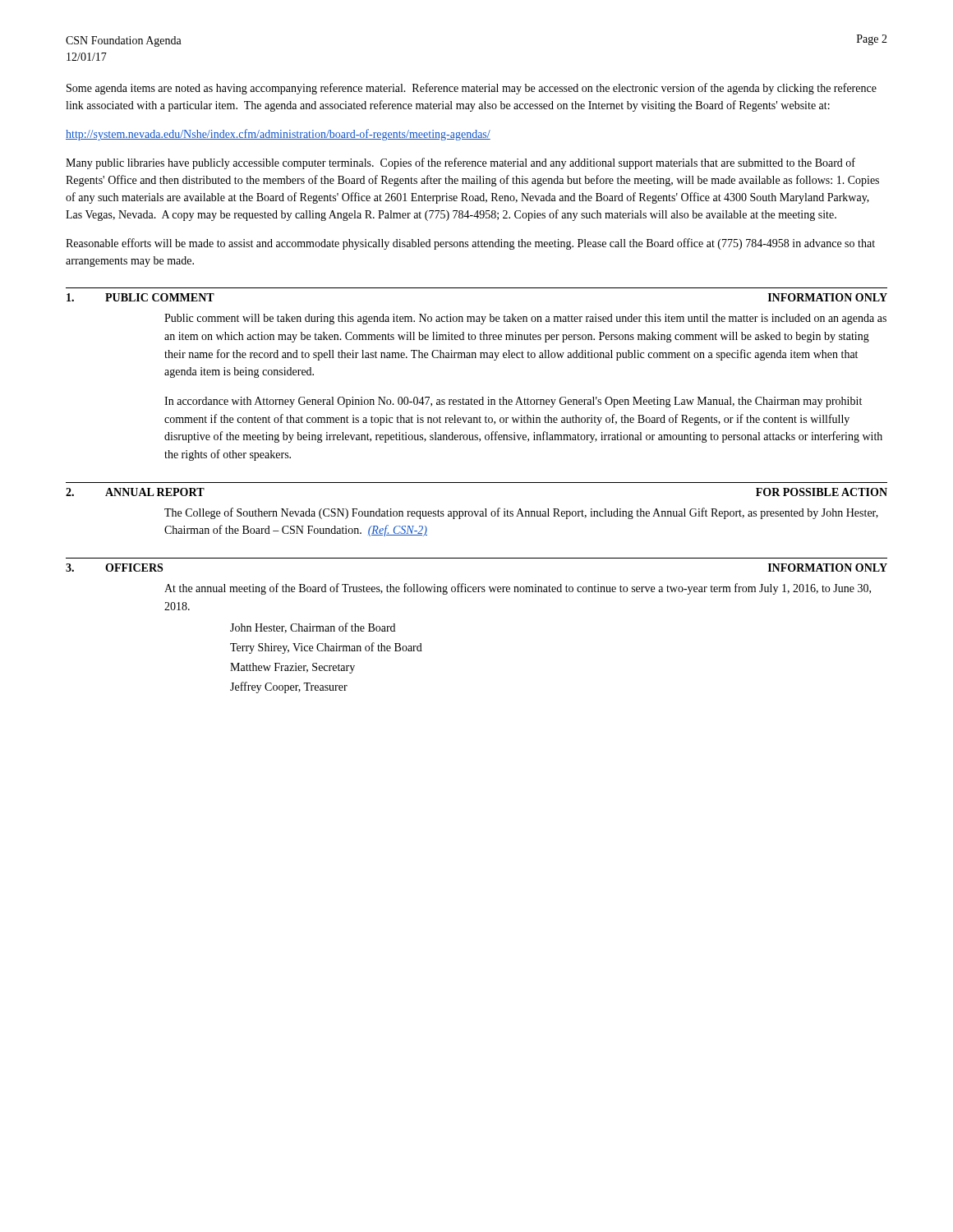Point to the block beginning "Reasonable efforts will be made"

click(x=470, y=252)
